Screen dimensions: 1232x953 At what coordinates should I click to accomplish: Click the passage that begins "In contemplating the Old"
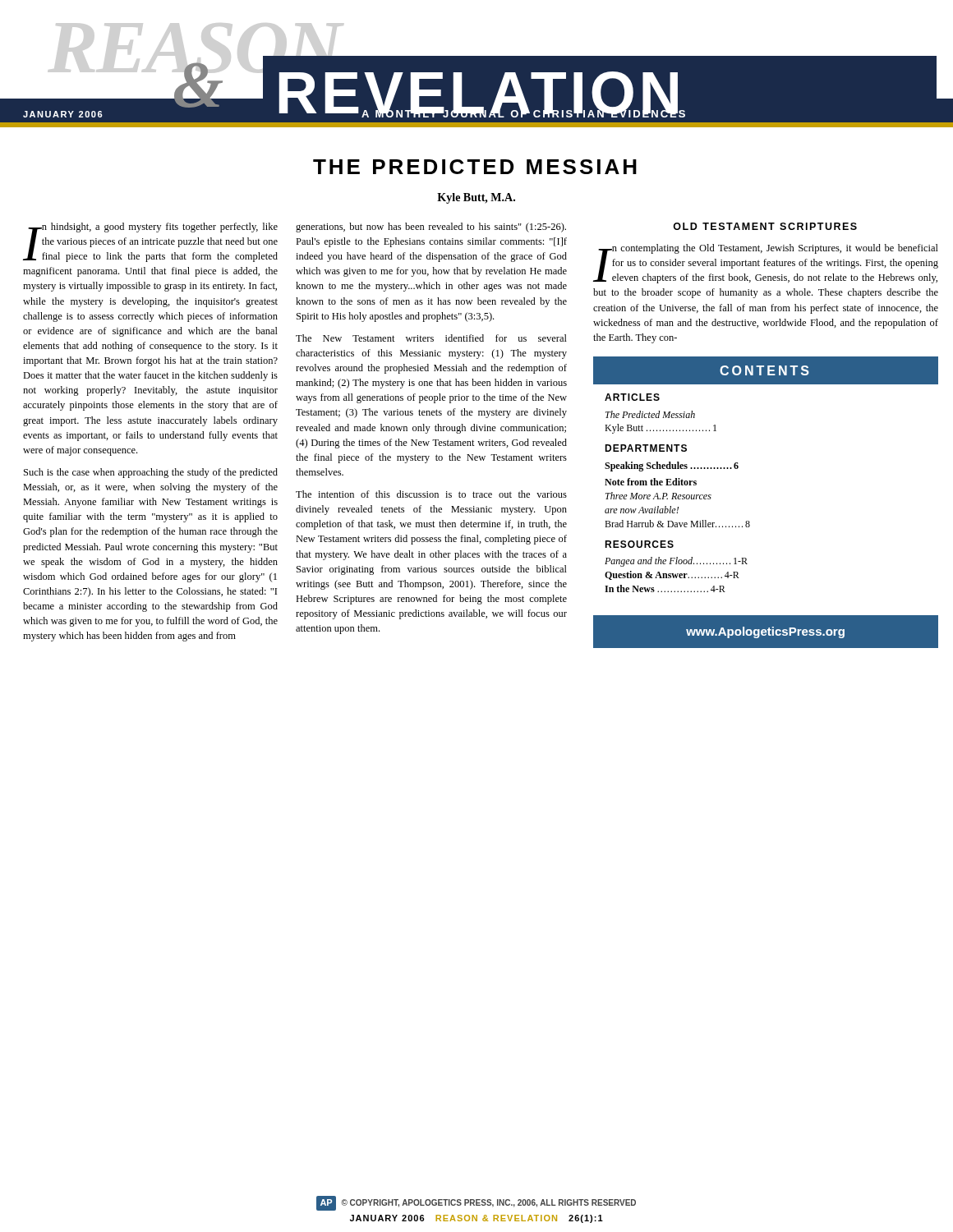point(766,292)
